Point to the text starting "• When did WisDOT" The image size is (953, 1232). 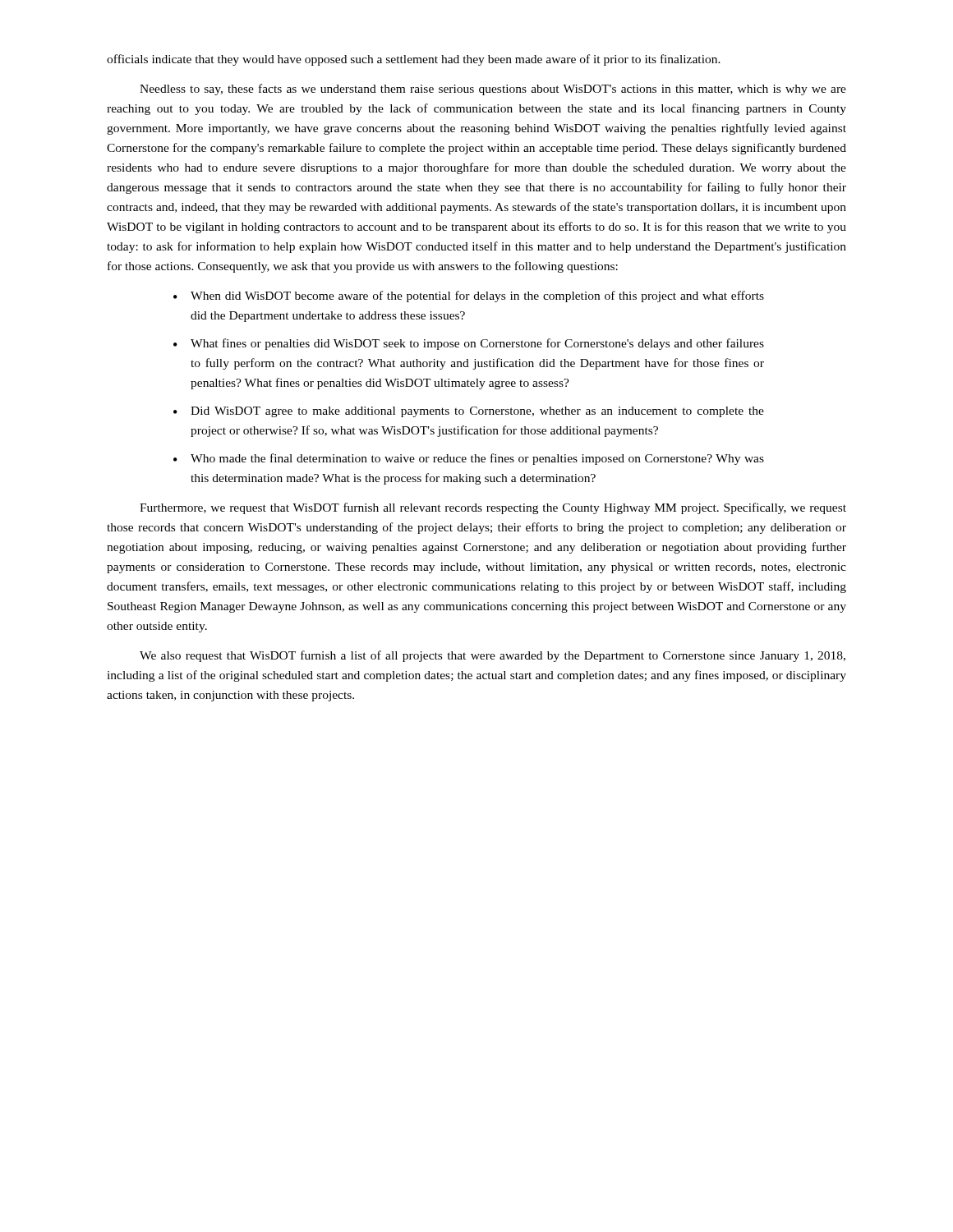(x=468, y=306)
